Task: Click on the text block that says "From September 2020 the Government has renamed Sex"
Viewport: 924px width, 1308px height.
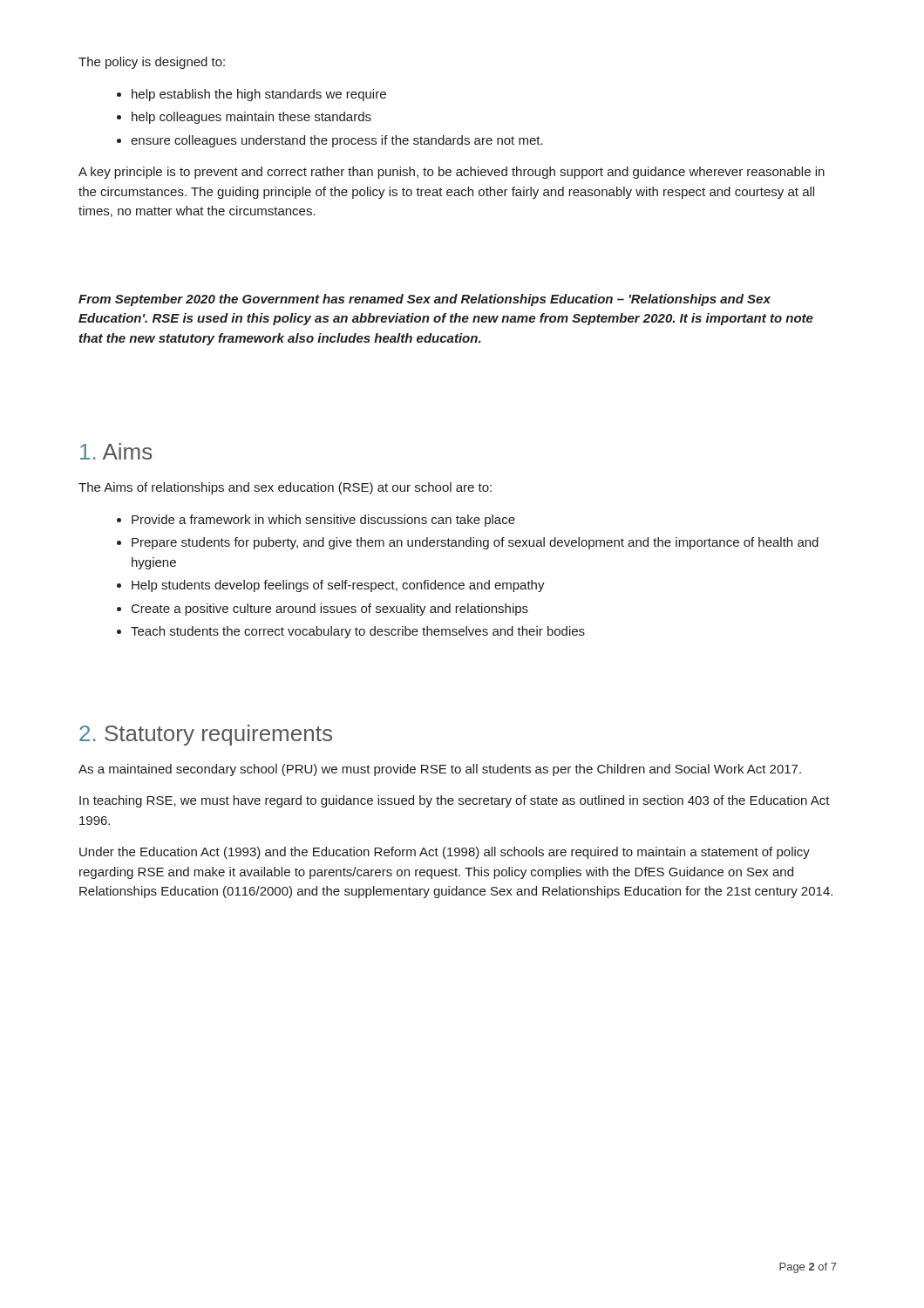Action: pyautogui.click(x=446, y=318)
